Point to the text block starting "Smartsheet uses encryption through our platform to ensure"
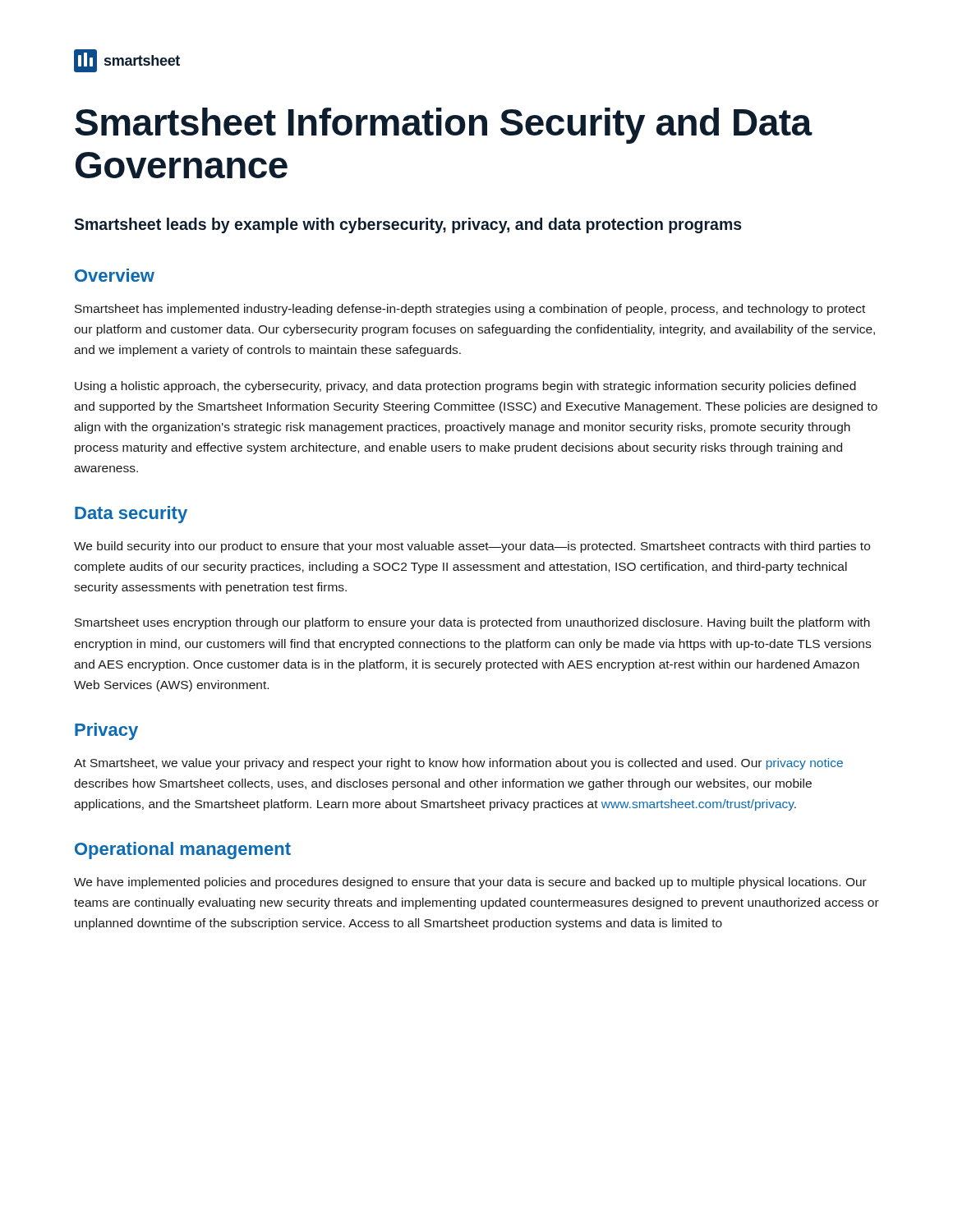The image size is (953, 1232). pyautogui.click(x=473, y=653)
